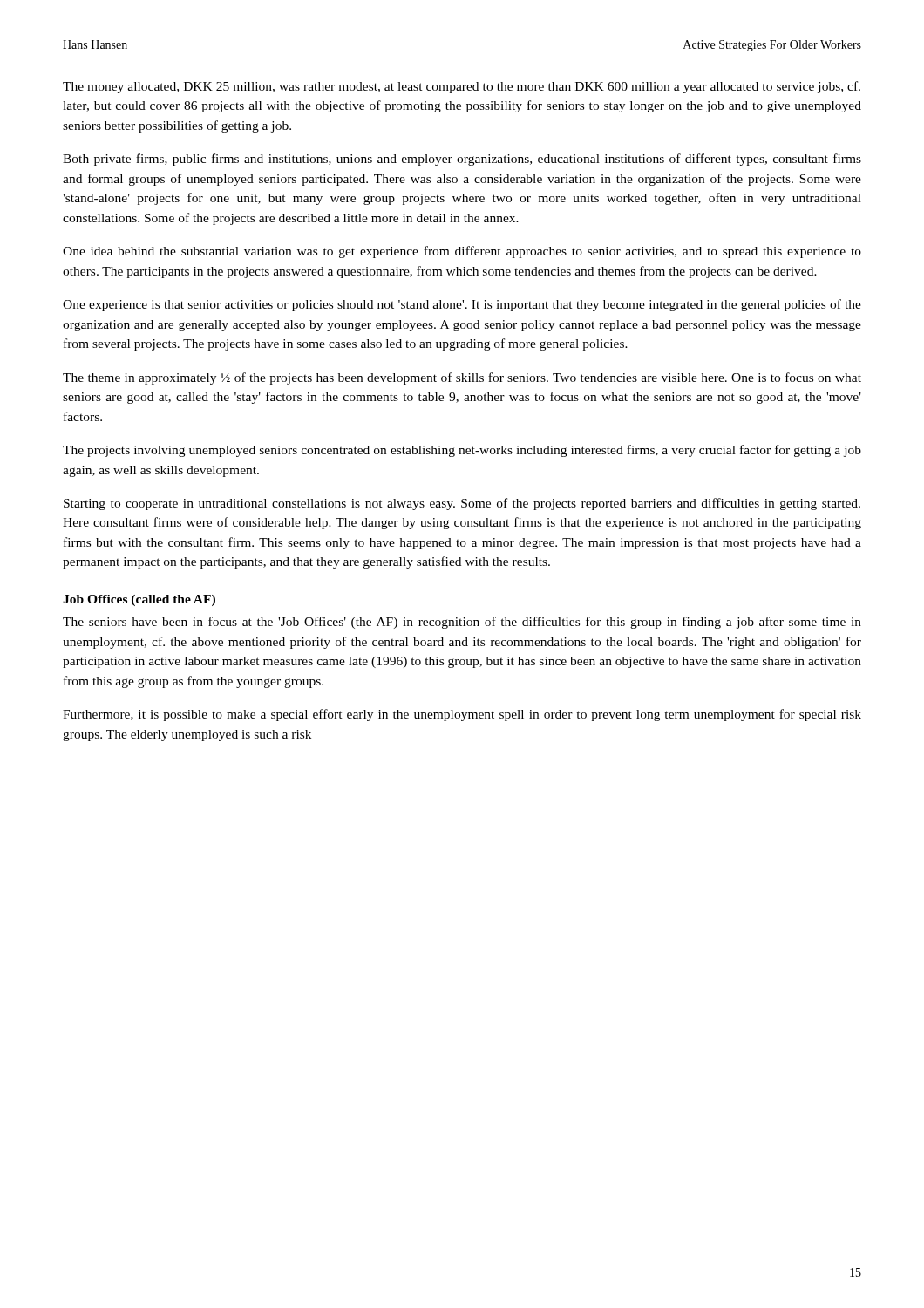Locate the text block that reads "The theme in"
Screen dimensions: 1308x924
[462, 396]
